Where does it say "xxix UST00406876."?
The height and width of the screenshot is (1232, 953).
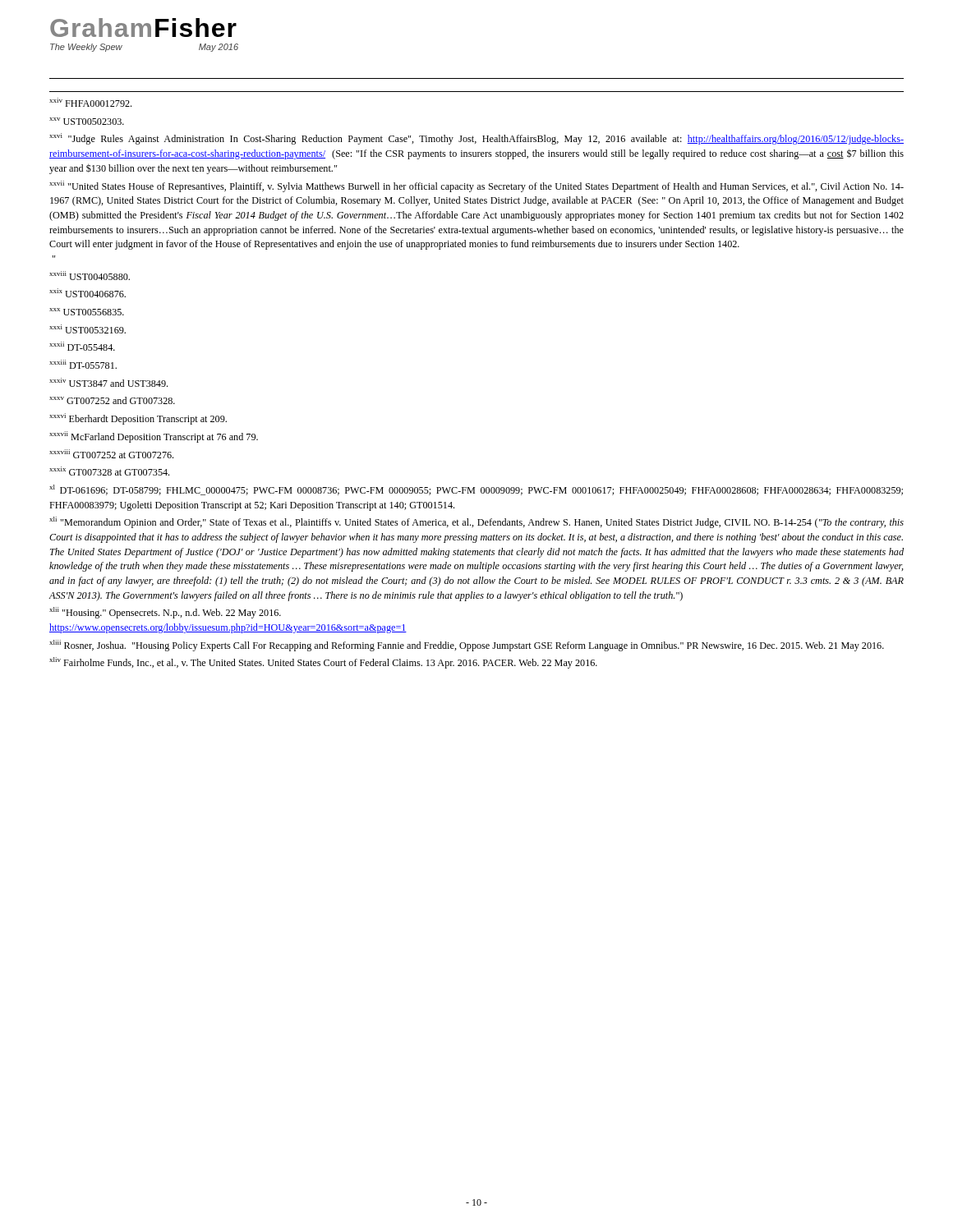(88, 294)
